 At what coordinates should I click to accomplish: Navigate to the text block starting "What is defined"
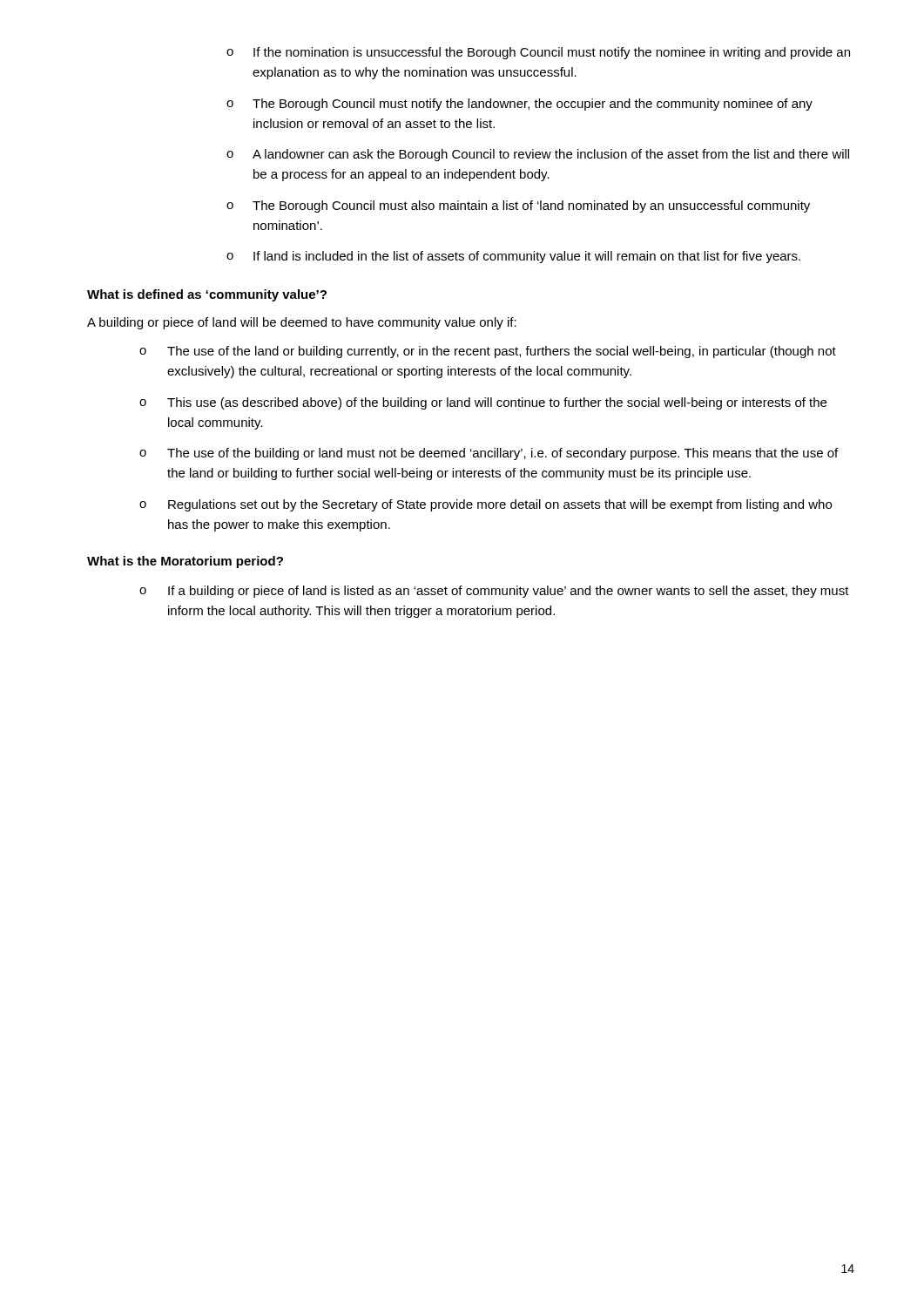pos(207,294)
